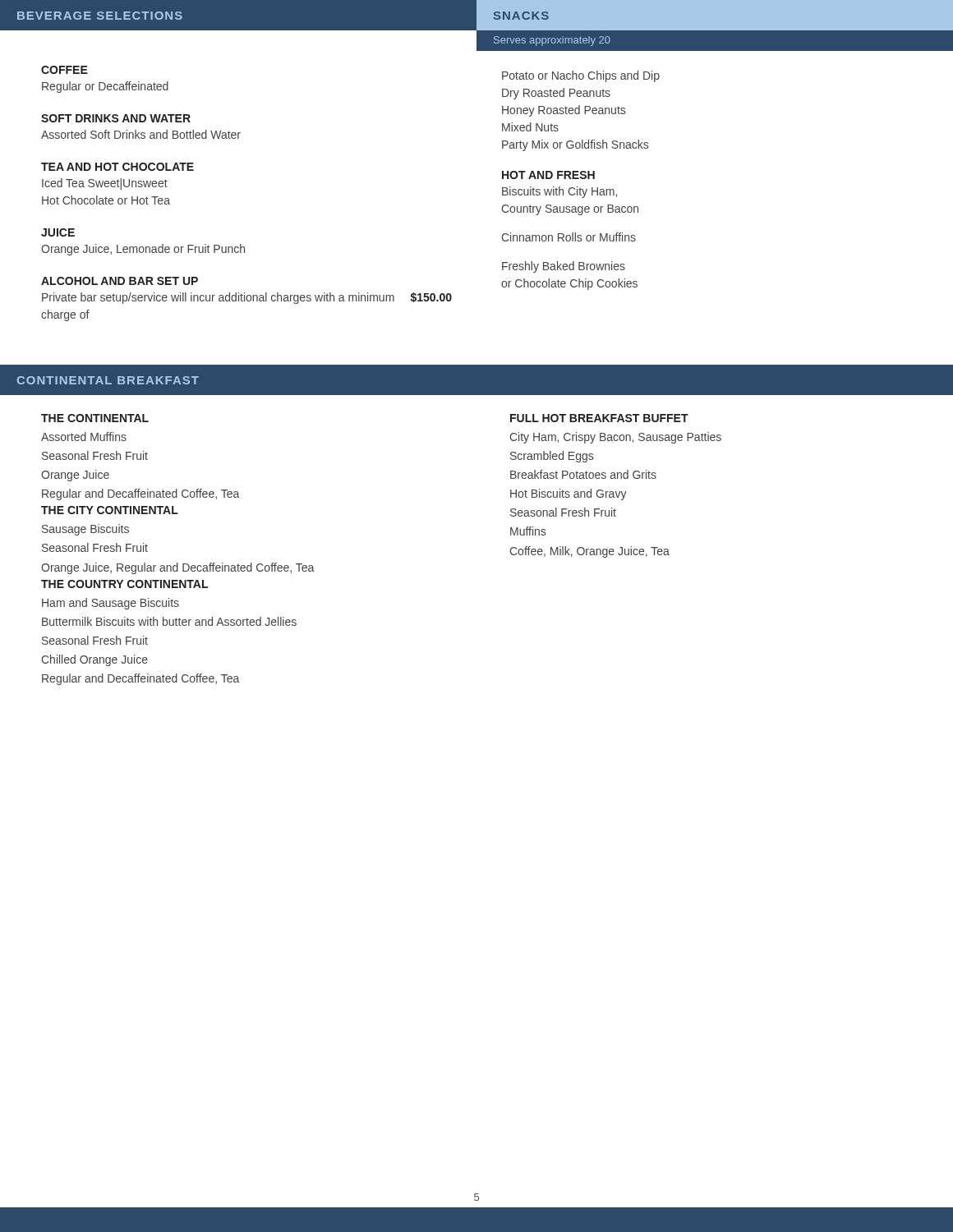Viewport: 953px width, 1232px height.
Task: Where is the passage that starts "THE CONTINENTAL Assorted Muffins Seasonal Fresh Fruit"?
Action: point(95,418)
